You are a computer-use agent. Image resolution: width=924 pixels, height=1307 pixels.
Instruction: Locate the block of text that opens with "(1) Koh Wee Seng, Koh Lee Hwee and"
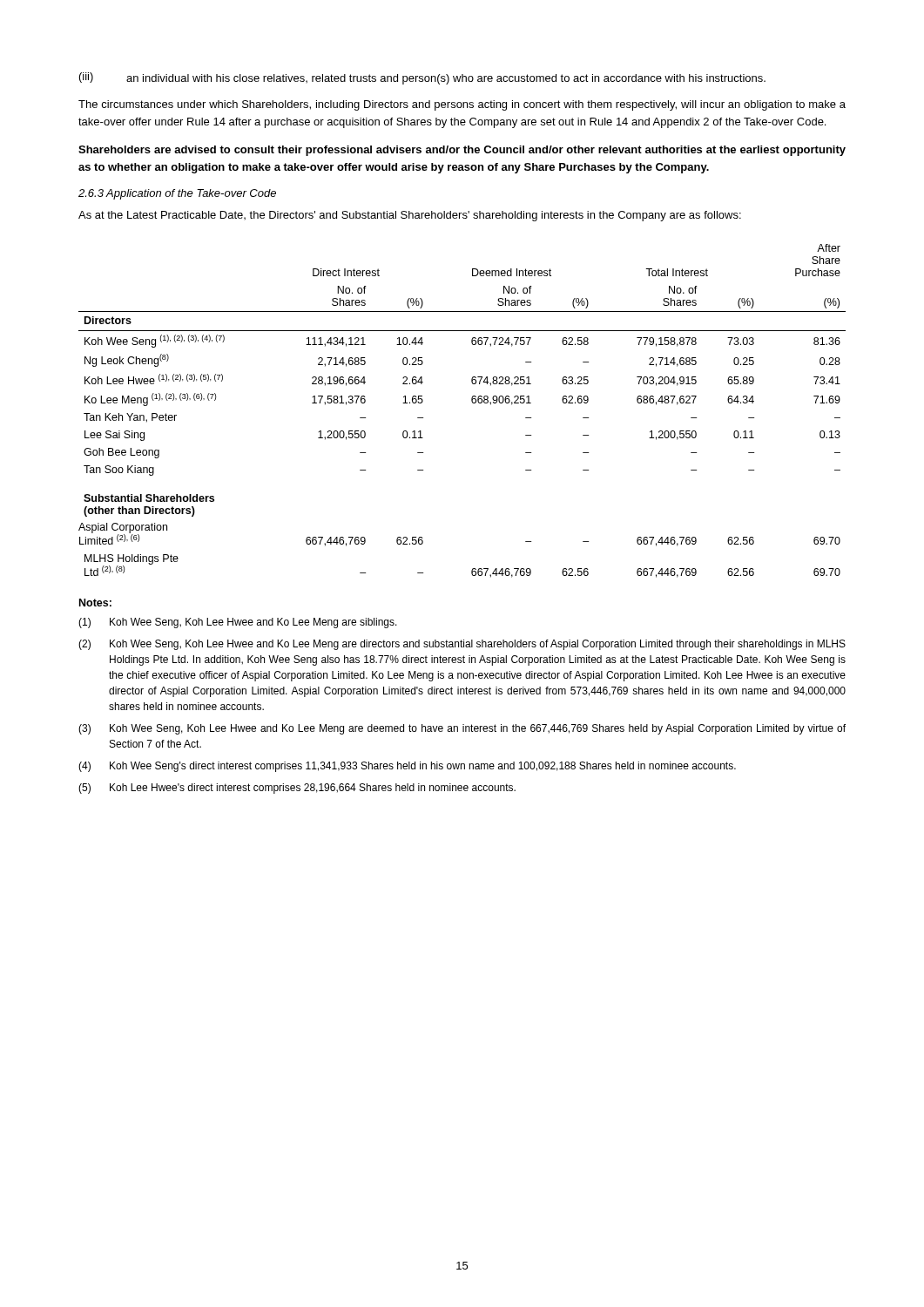[238, 623]
